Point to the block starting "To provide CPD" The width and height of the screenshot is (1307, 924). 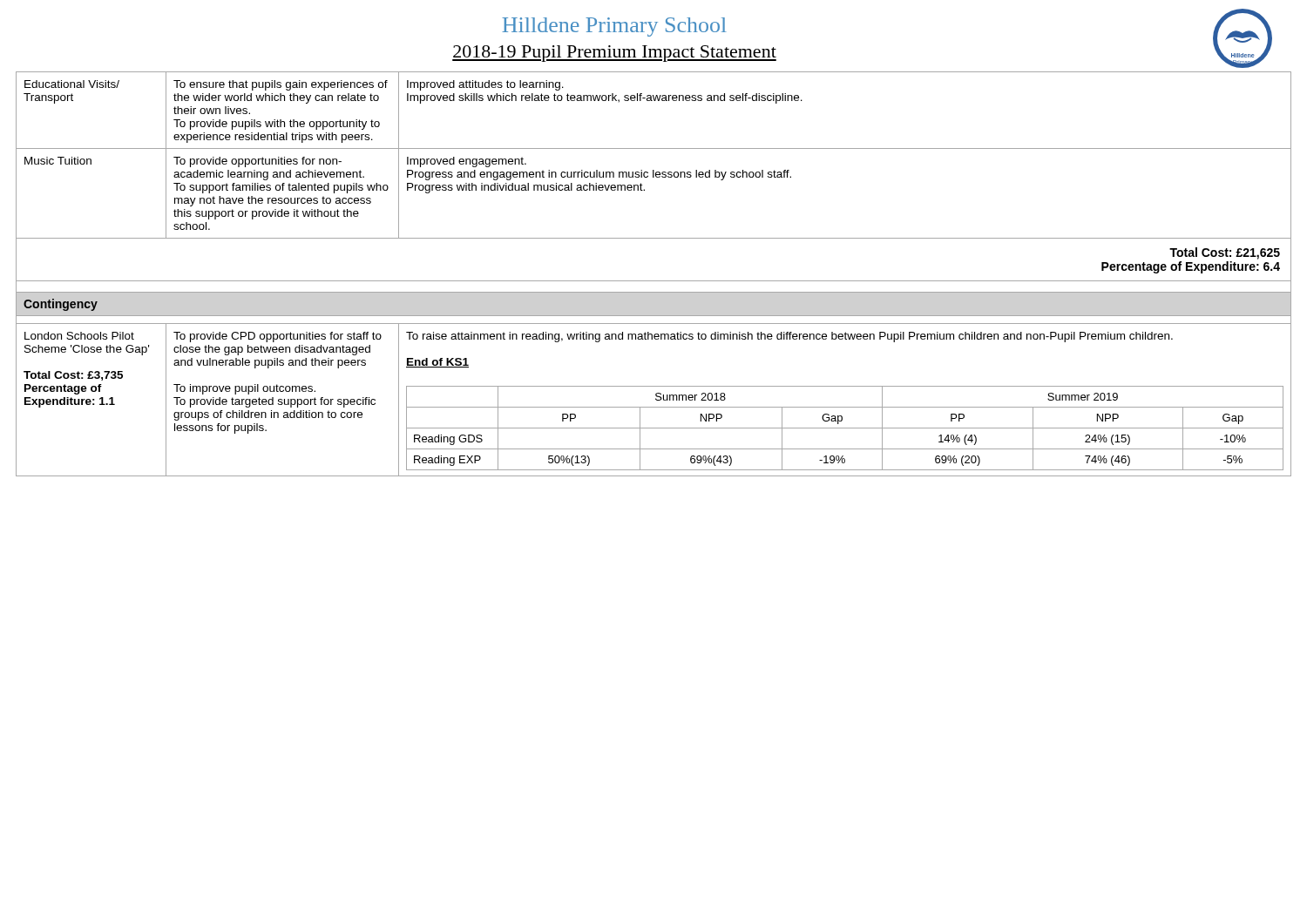[278, 381]
